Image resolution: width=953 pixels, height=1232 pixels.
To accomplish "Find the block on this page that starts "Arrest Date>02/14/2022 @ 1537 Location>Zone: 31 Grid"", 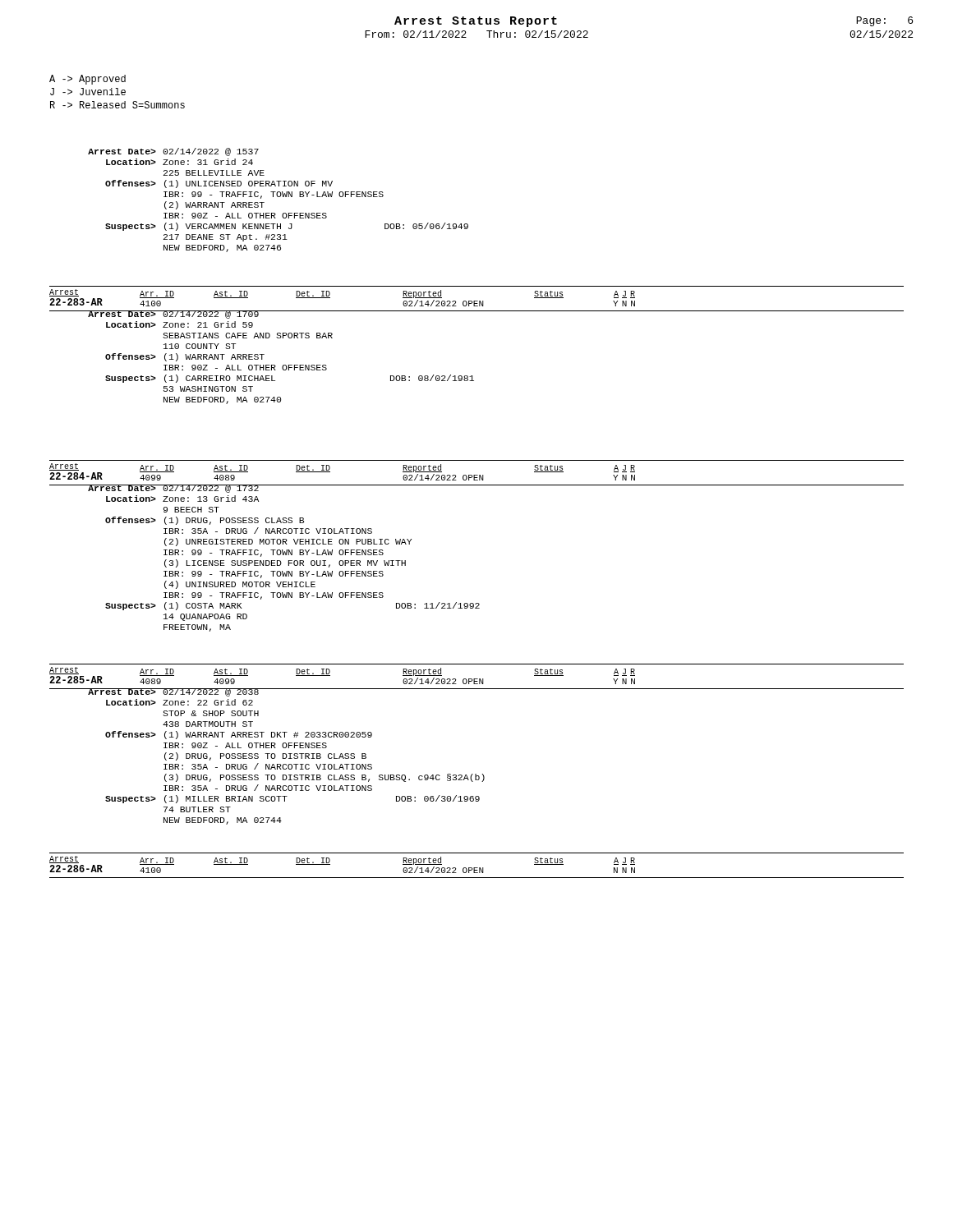I will click(173, 152).
